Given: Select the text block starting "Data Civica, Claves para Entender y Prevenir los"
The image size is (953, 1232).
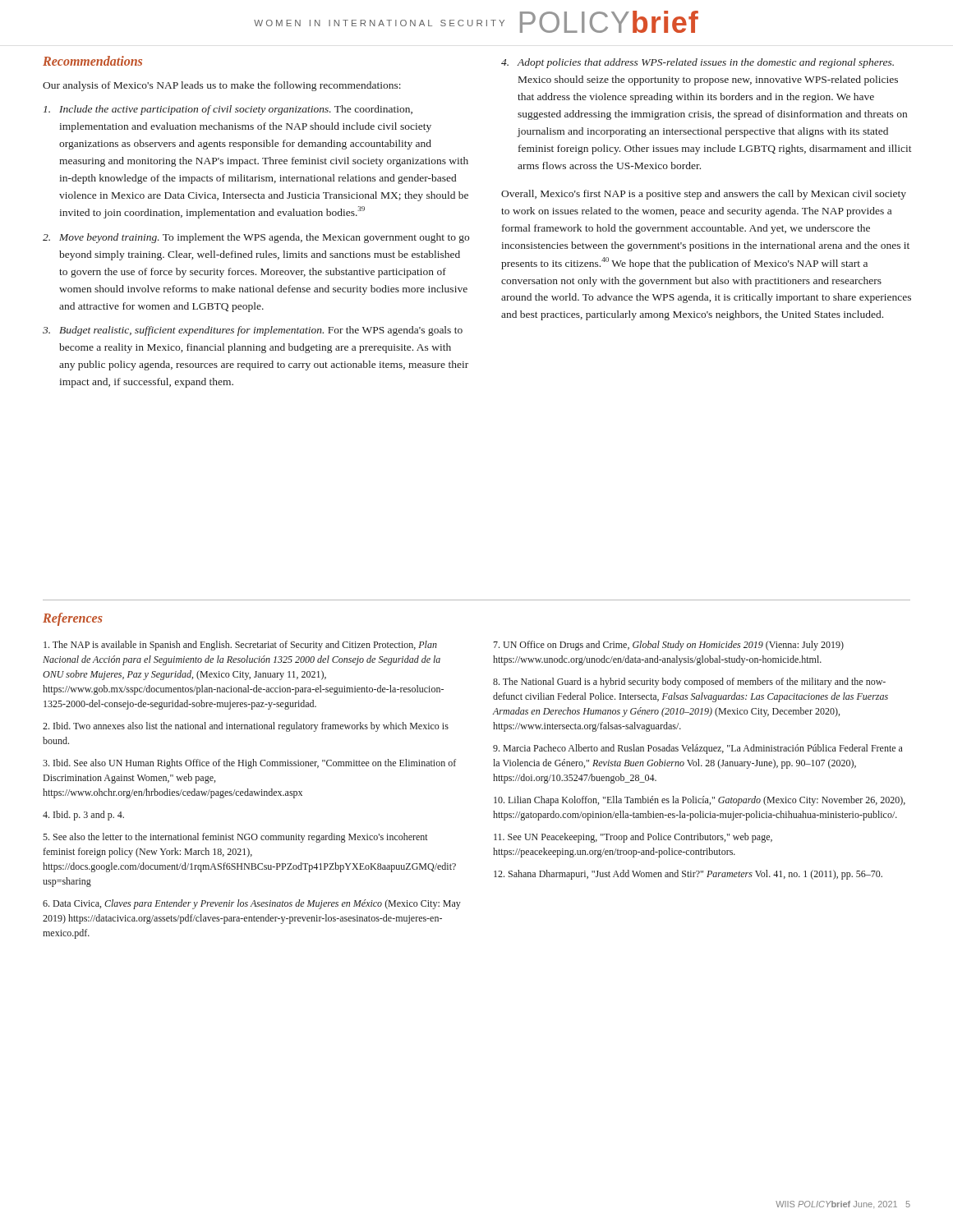Looking at the screenshot, I should point(252,918).
